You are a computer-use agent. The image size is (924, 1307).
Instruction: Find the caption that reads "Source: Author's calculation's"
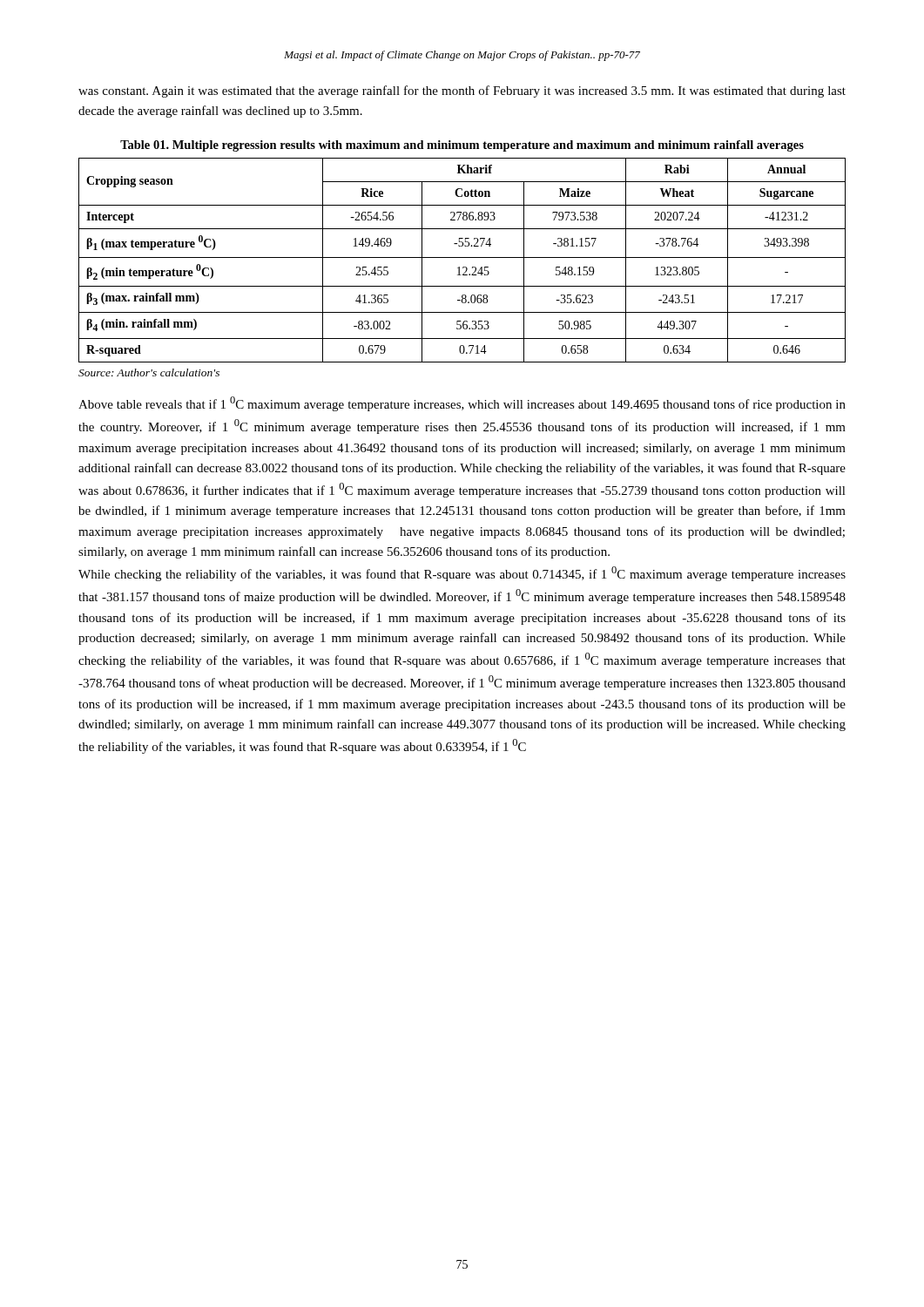click(x=149, y=372)
